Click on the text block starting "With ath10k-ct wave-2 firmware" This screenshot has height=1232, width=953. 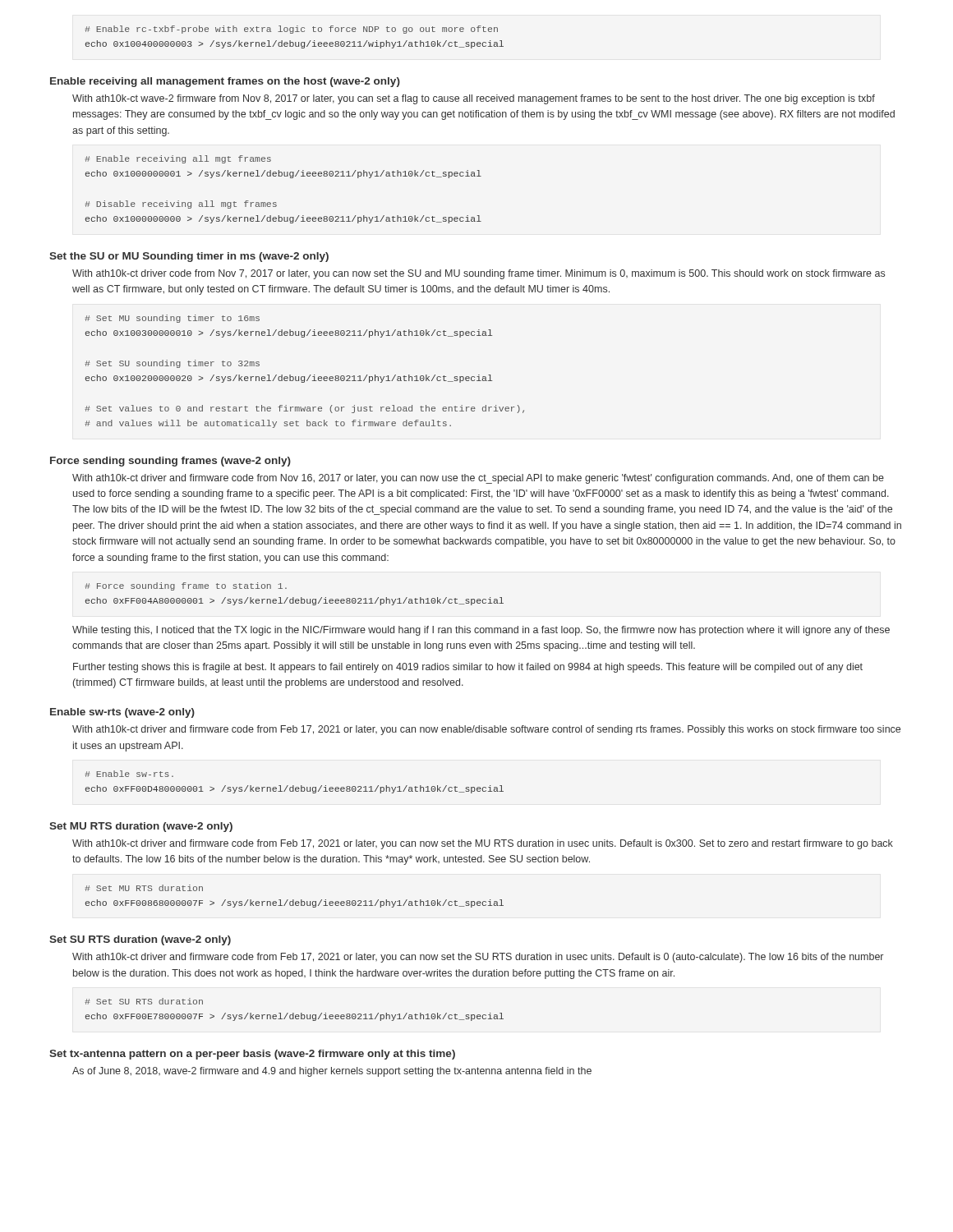[484, 114]
